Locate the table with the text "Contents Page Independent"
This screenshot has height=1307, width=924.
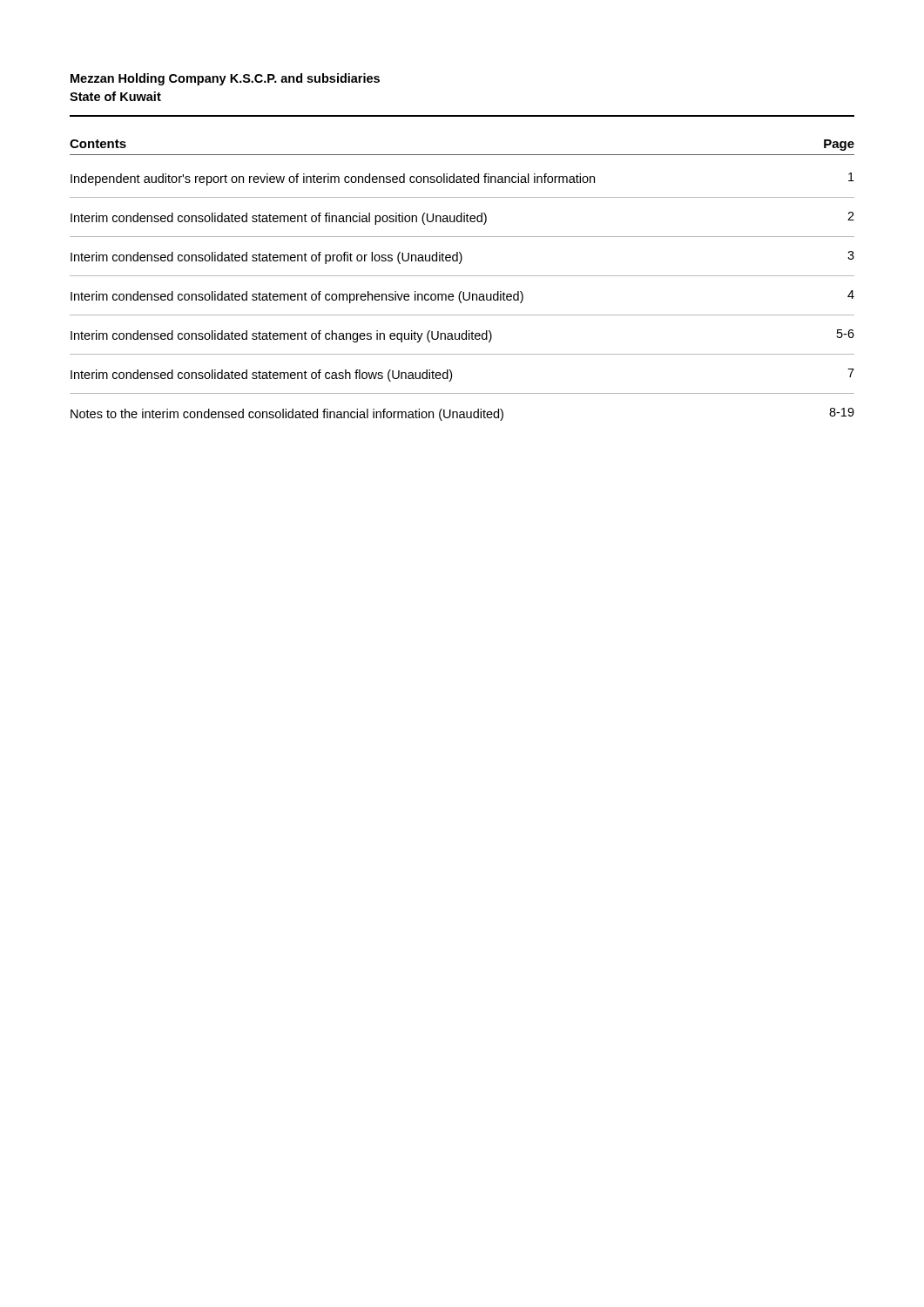click(x=462, y=283)
